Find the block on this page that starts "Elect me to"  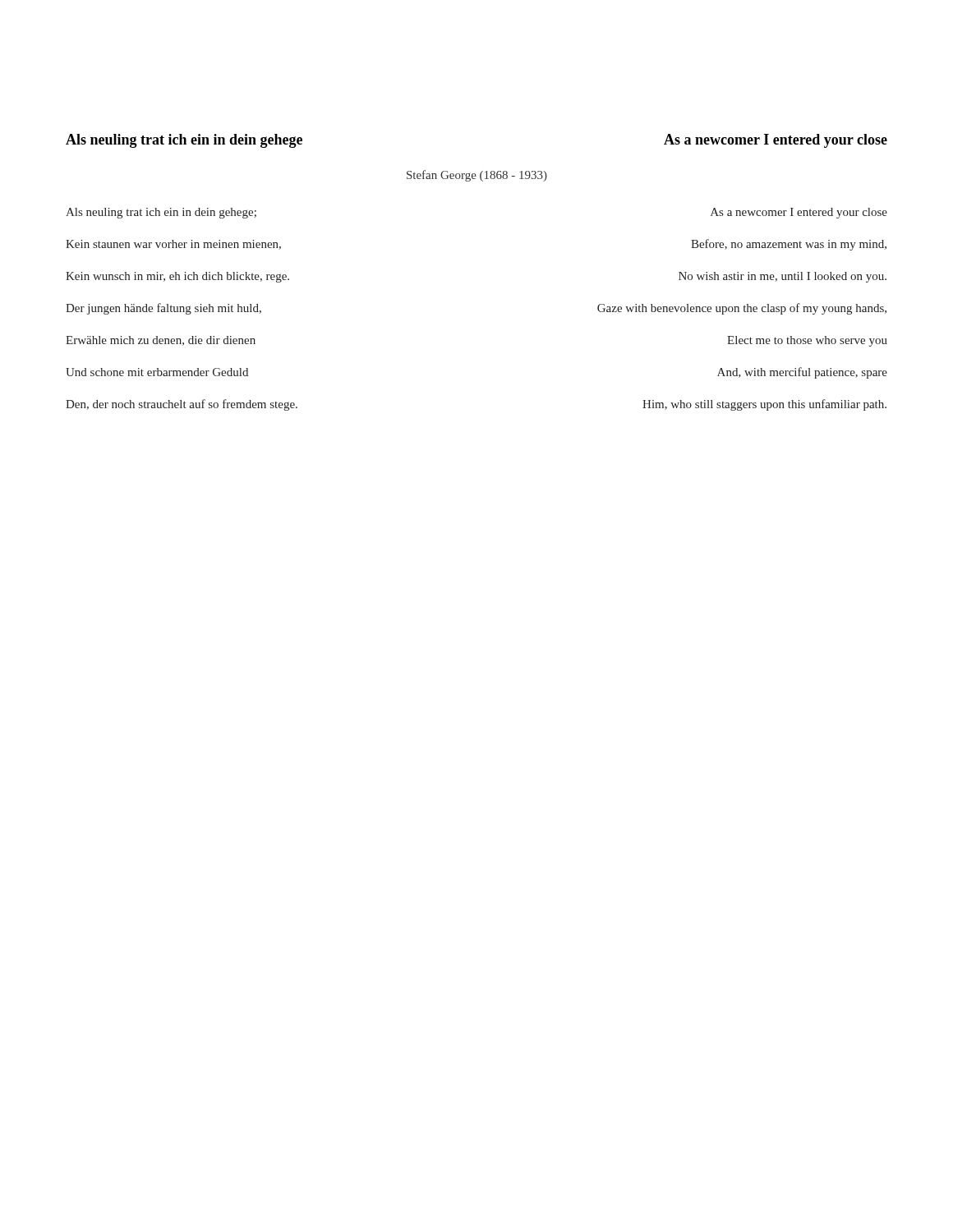pyautogui.click(x=807, y=340)
